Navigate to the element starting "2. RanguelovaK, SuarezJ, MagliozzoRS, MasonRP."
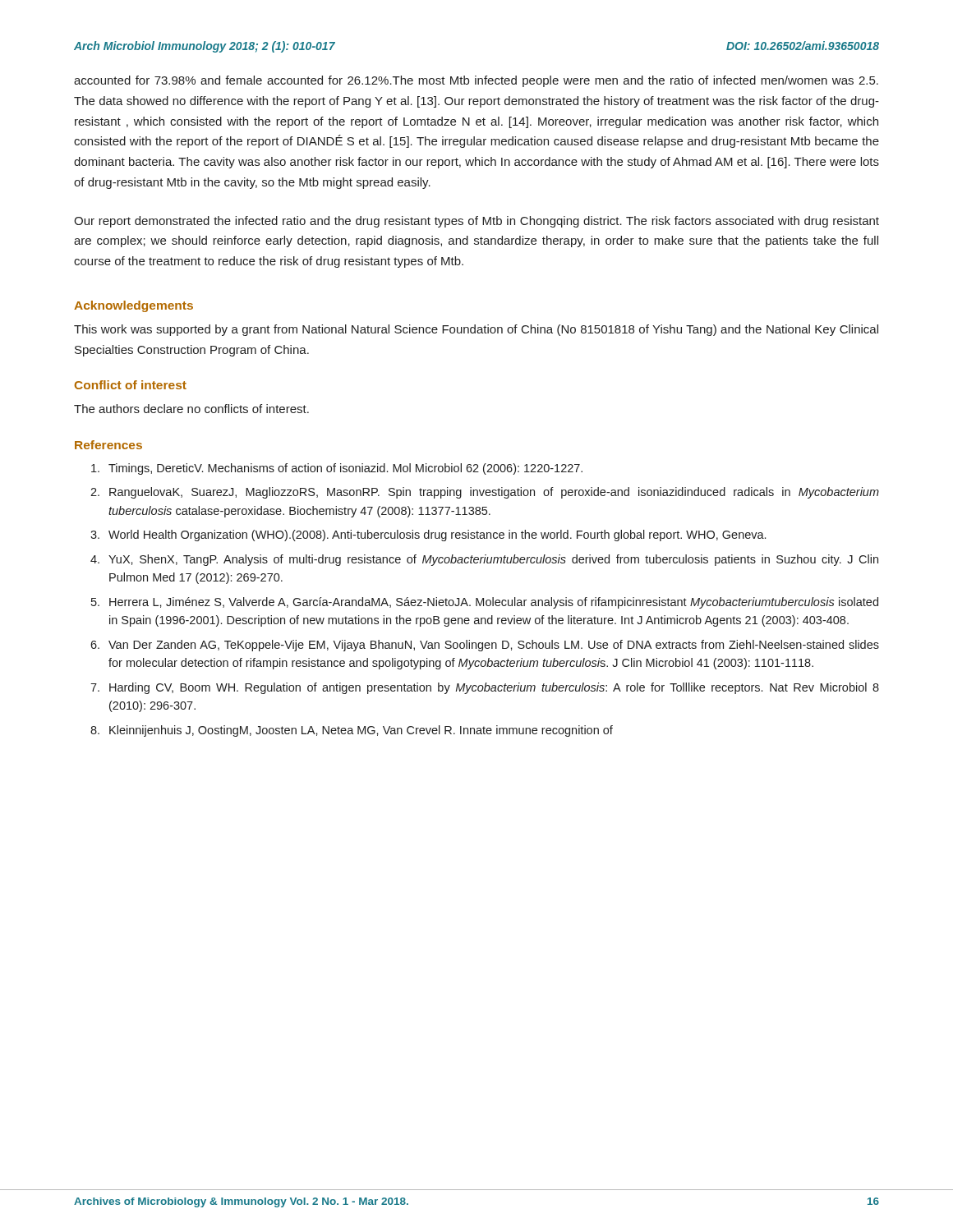Viewport: 953px width, 1232px height. 476,502
